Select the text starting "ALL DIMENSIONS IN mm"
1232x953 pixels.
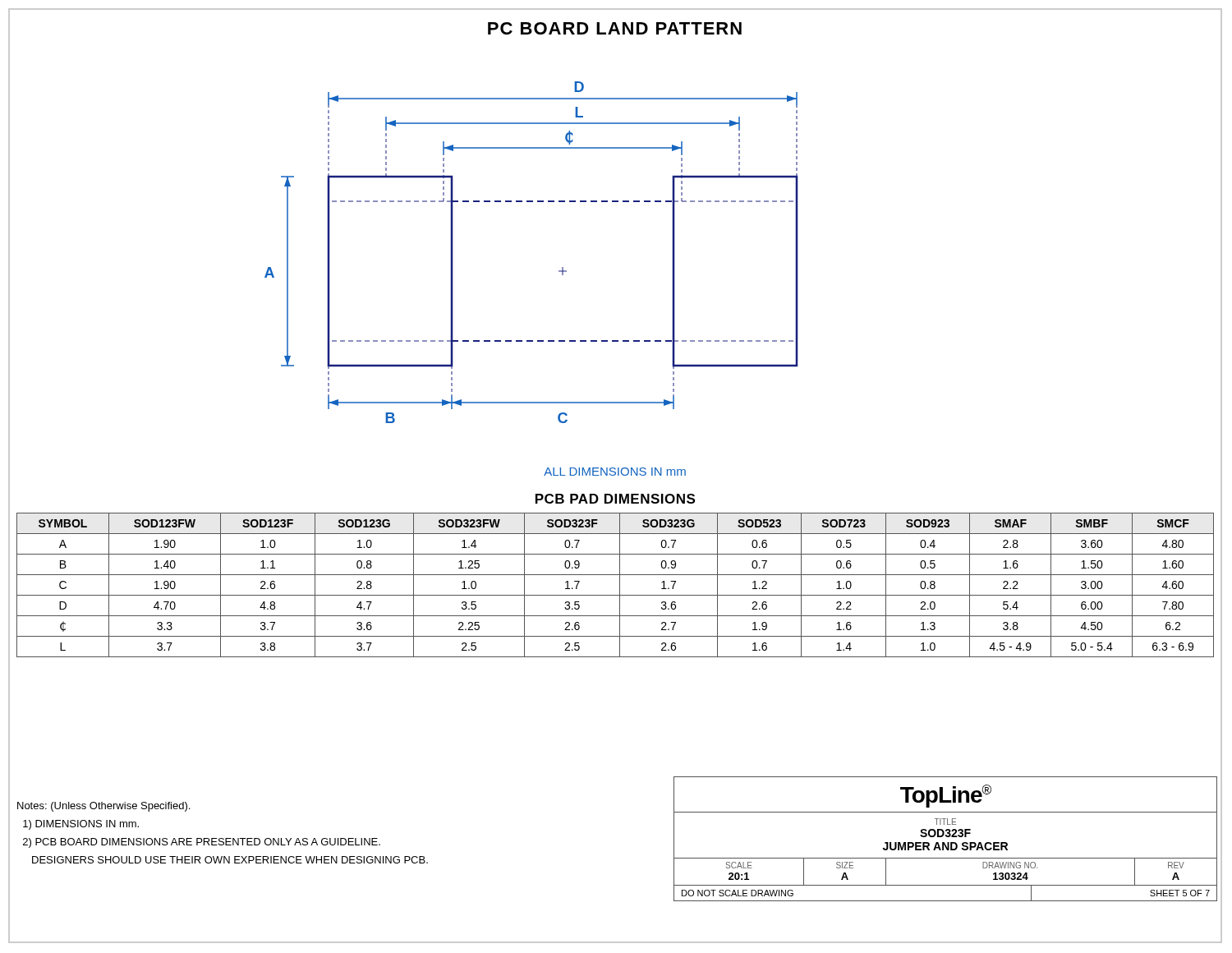(615, 471)
